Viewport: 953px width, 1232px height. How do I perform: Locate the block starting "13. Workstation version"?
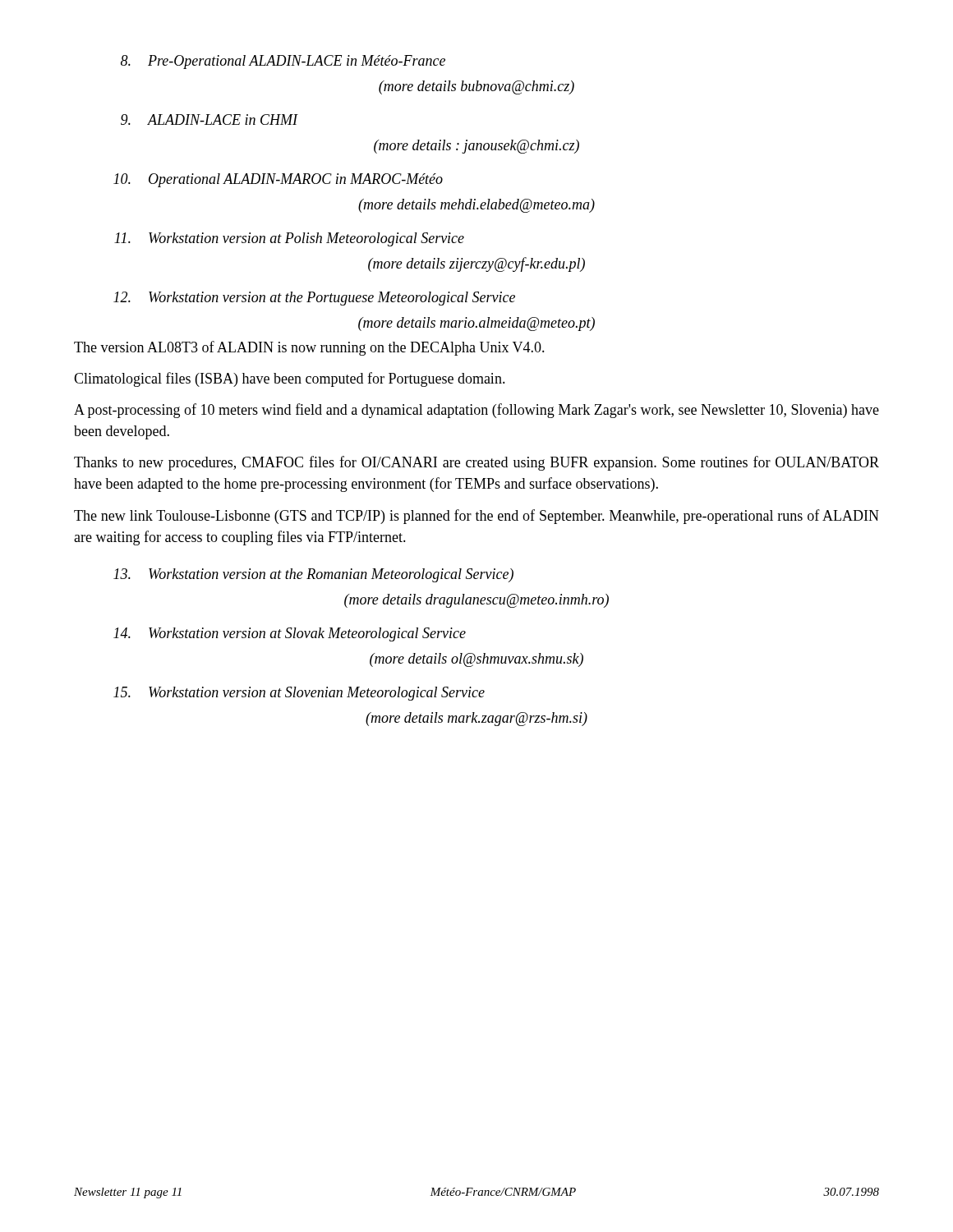point(294,574)
